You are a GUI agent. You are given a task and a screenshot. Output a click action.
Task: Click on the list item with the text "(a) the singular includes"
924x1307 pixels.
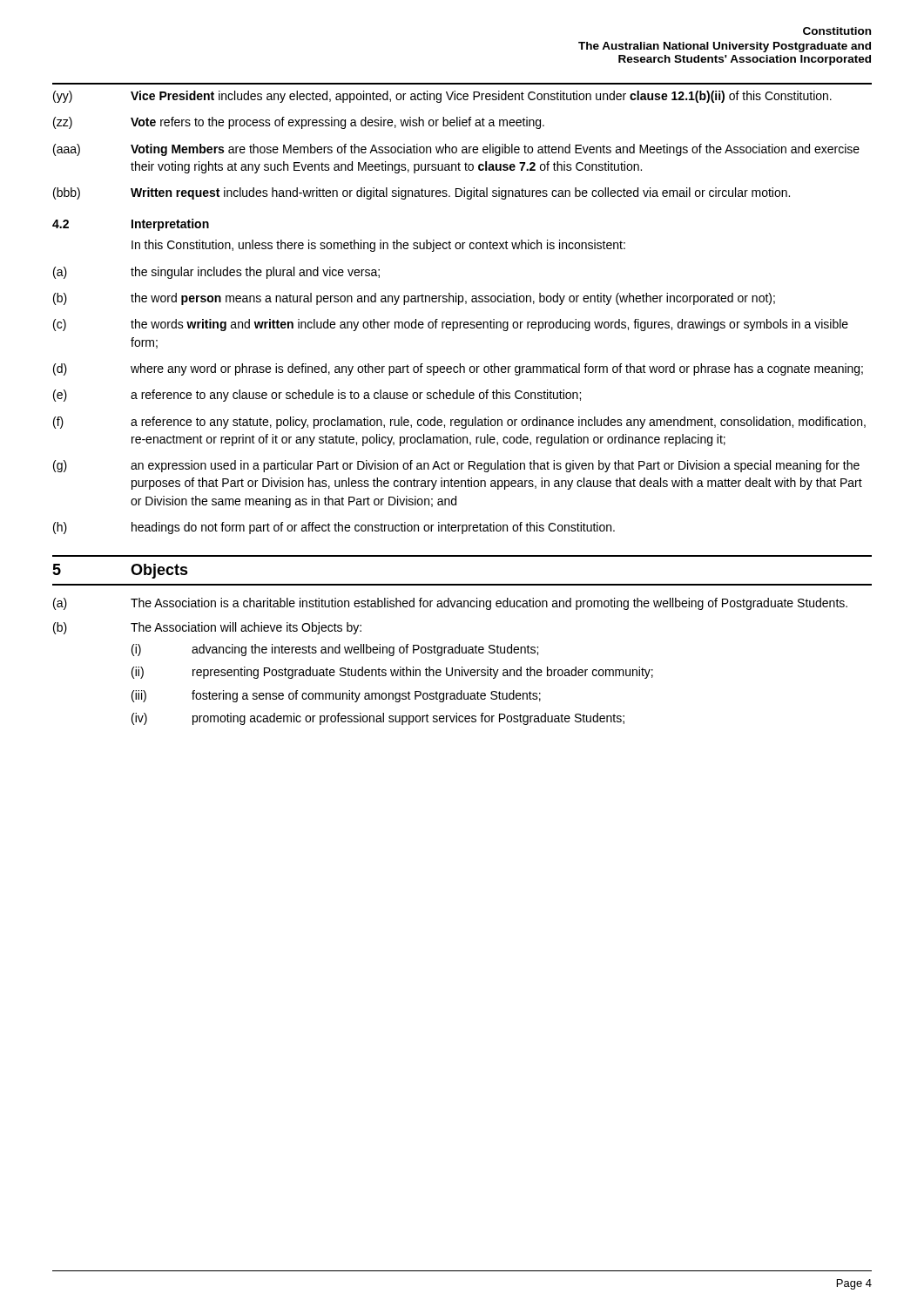pos(216,273)
